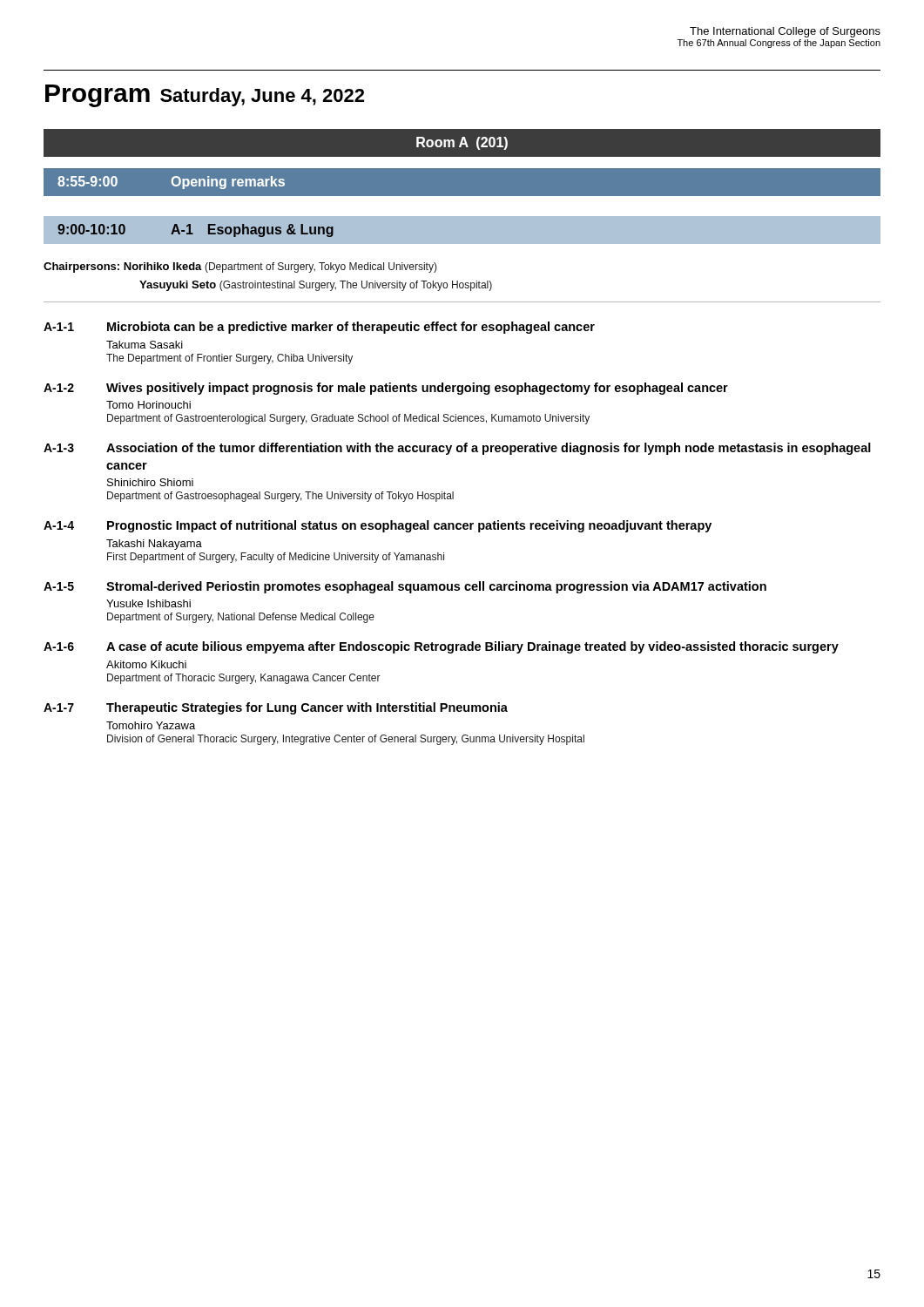The image size is (924, 1307).
Task: Locate the section header with the text "9:00-10:10 A-1 Esophagus"
Action: [196, 230]
